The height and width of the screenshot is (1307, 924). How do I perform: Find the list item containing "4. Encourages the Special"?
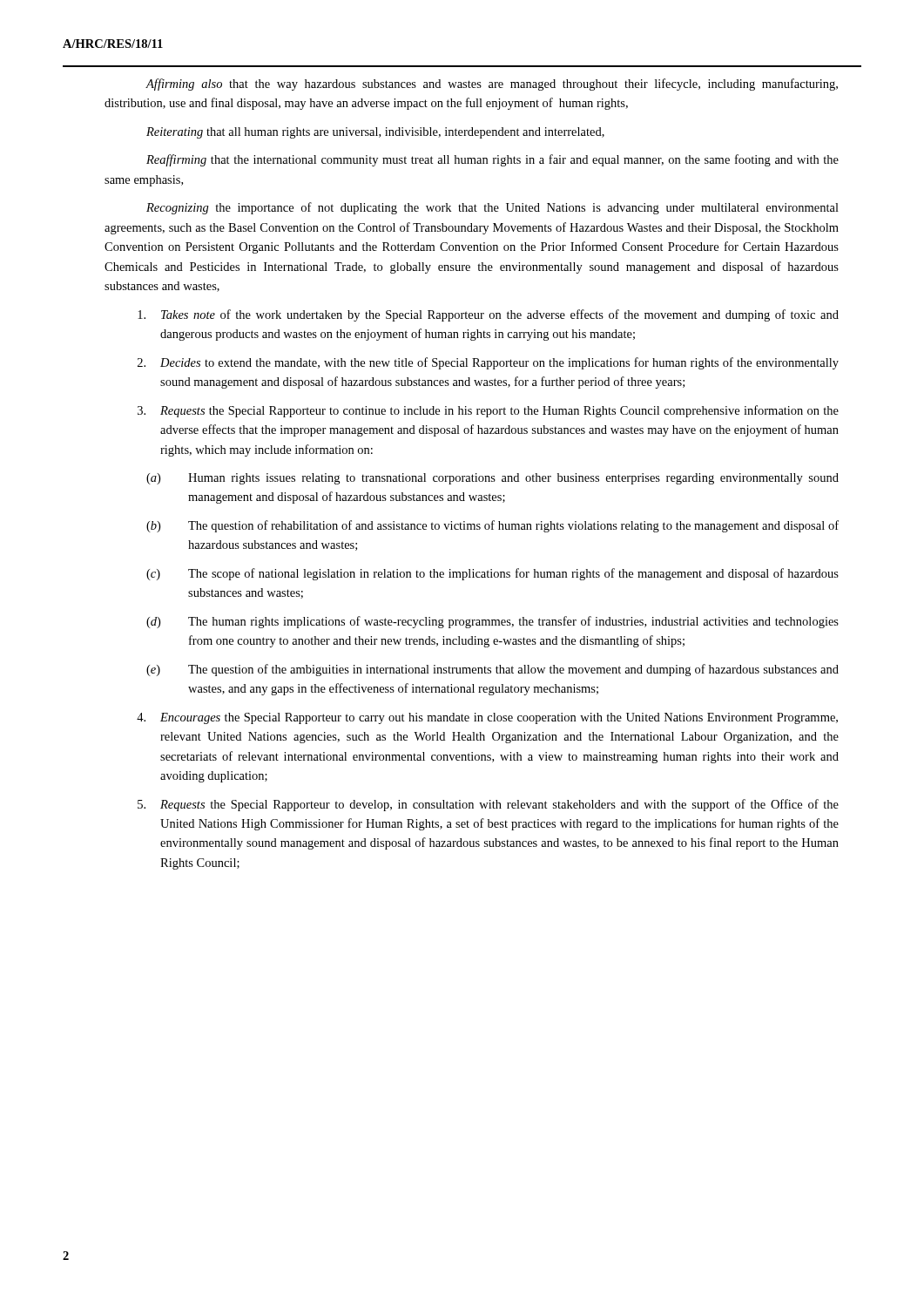[472, 746]
